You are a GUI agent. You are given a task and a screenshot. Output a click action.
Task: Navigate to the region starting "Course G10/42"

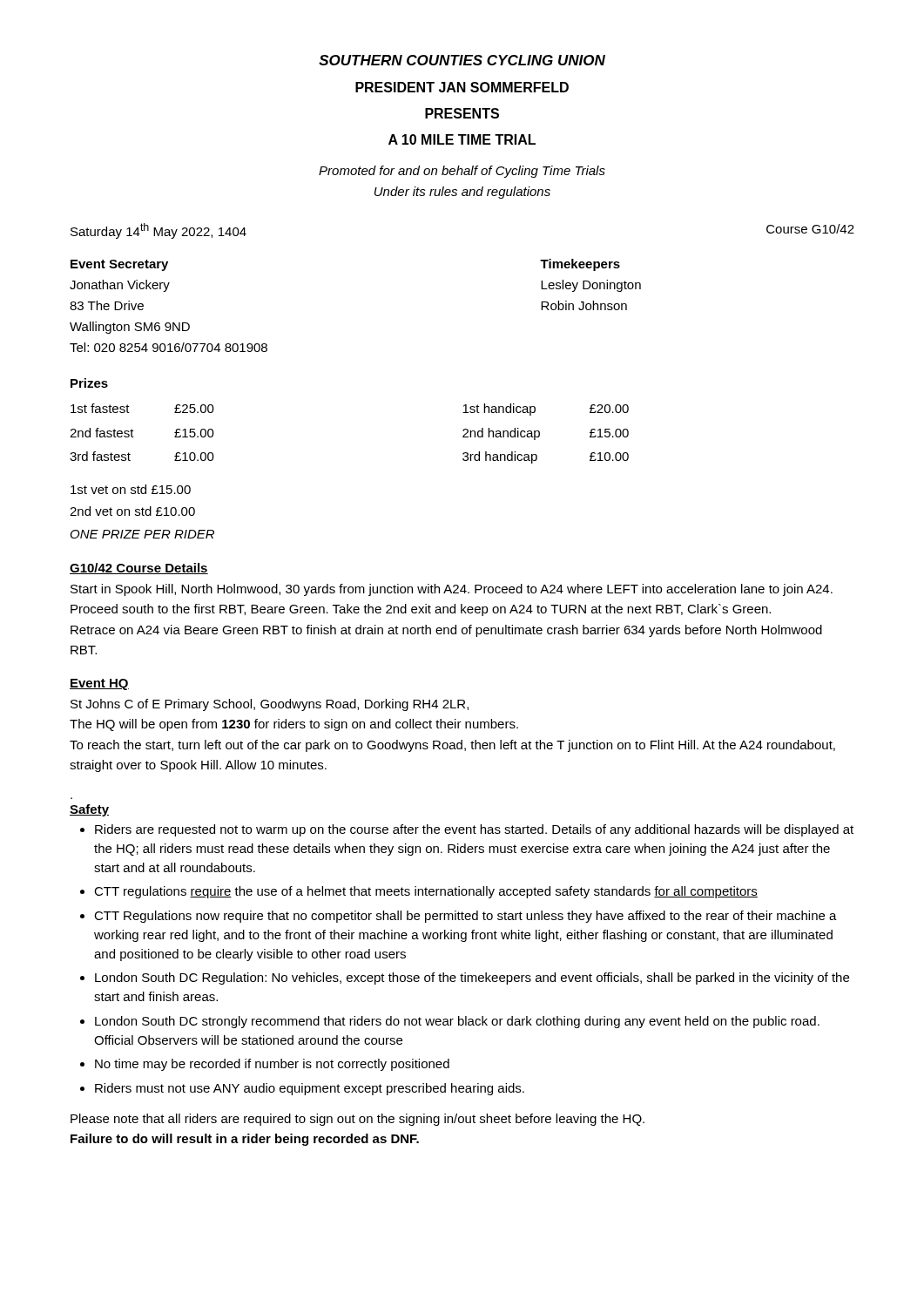coord(810,229)
